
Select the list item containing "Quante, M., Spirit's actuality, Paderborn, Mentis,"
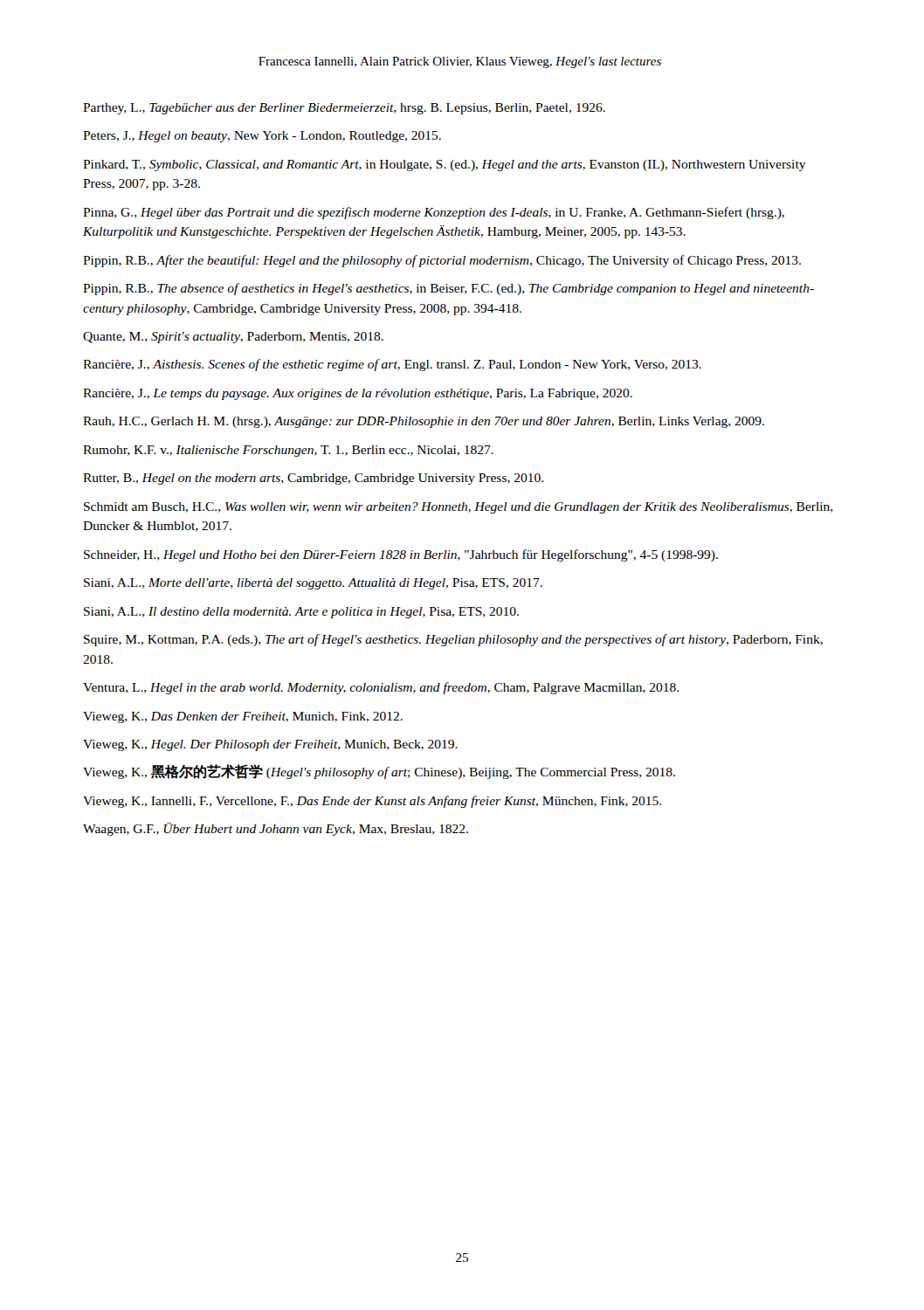[x=233, y=336]
